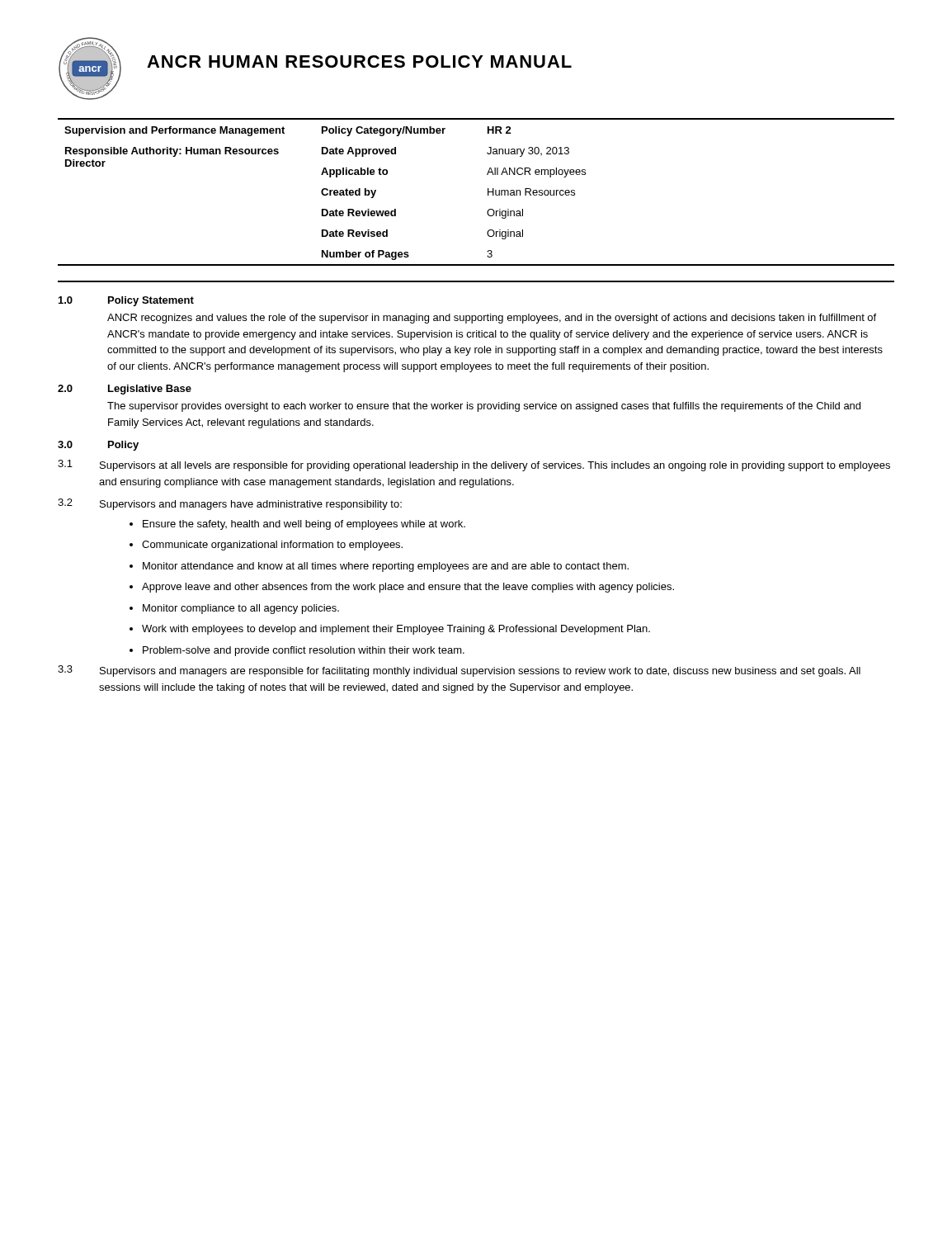Locate the list item containing "Work with employees to develop and implement"
The image size is (952, 1238).
(x=396, y=629)
